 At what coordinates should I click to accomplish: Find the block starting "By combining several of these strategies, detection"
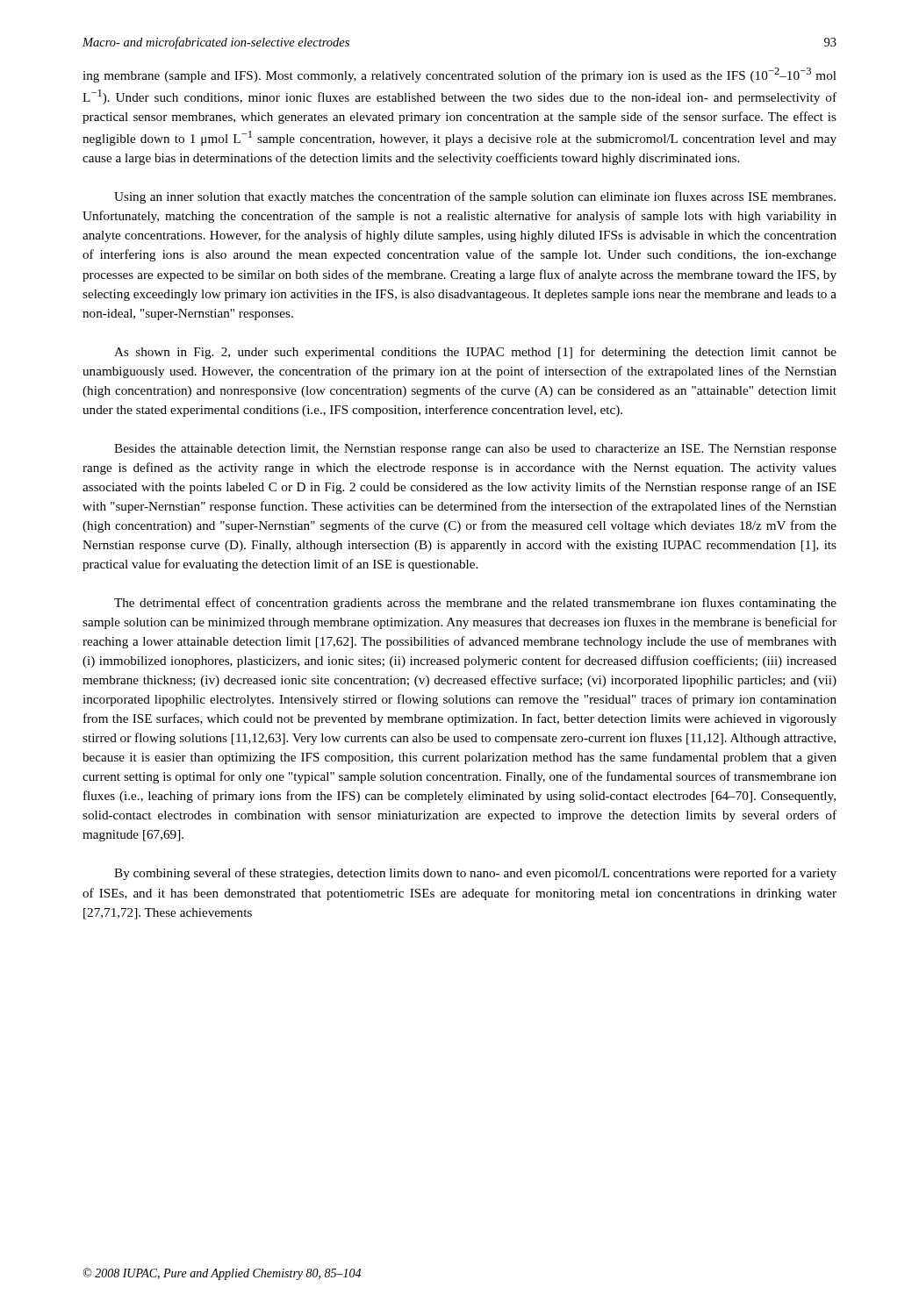coord(460,893)
